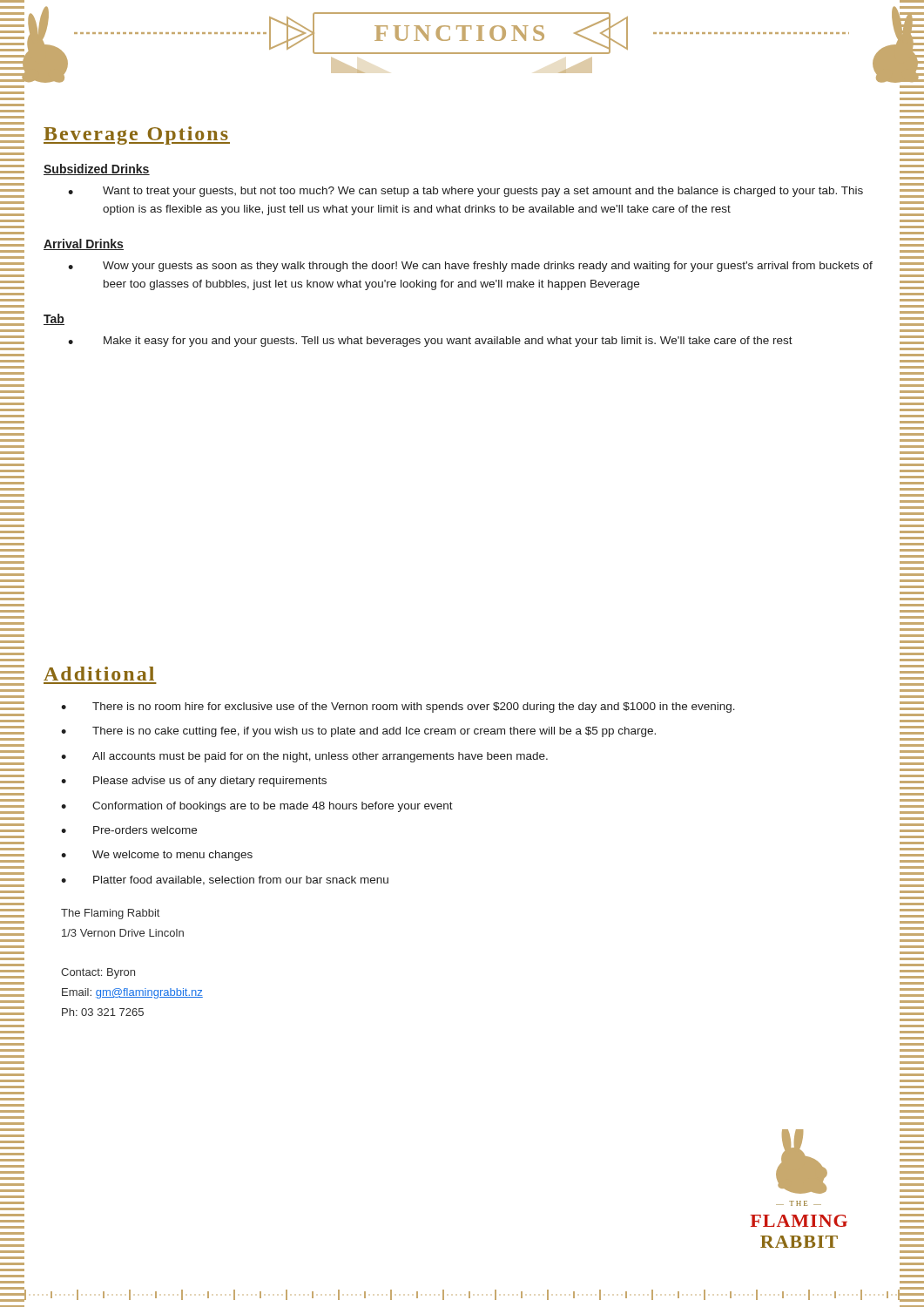Viewport: 924px width, 1307px height.
Task: Locate the block of text that opens with "• Conformation of bookings"
Action: tap(248, 807)
